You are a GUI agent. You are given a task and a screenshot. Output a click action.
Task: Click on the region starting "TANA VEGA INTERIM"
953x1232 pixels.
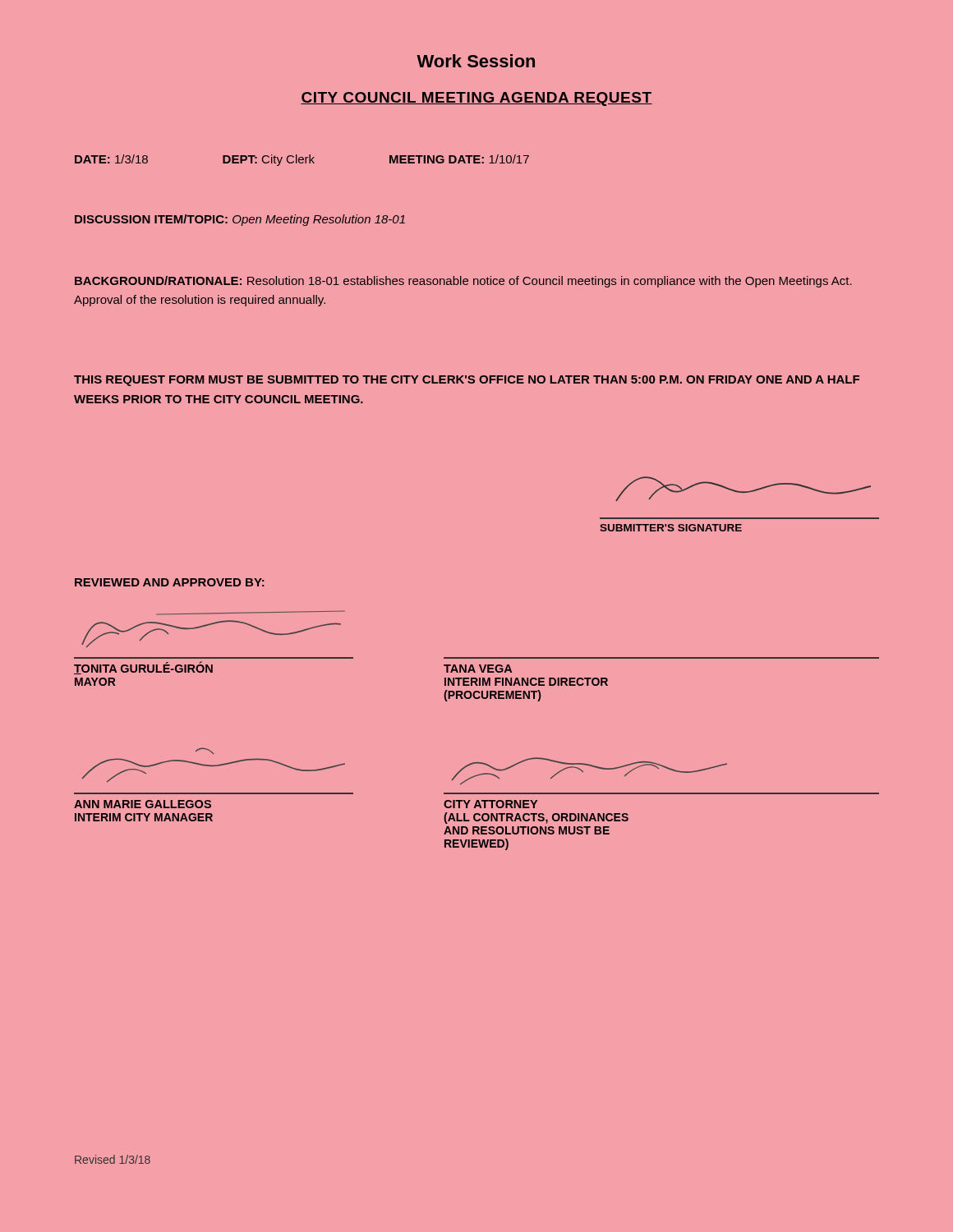[x=478, y=669]
